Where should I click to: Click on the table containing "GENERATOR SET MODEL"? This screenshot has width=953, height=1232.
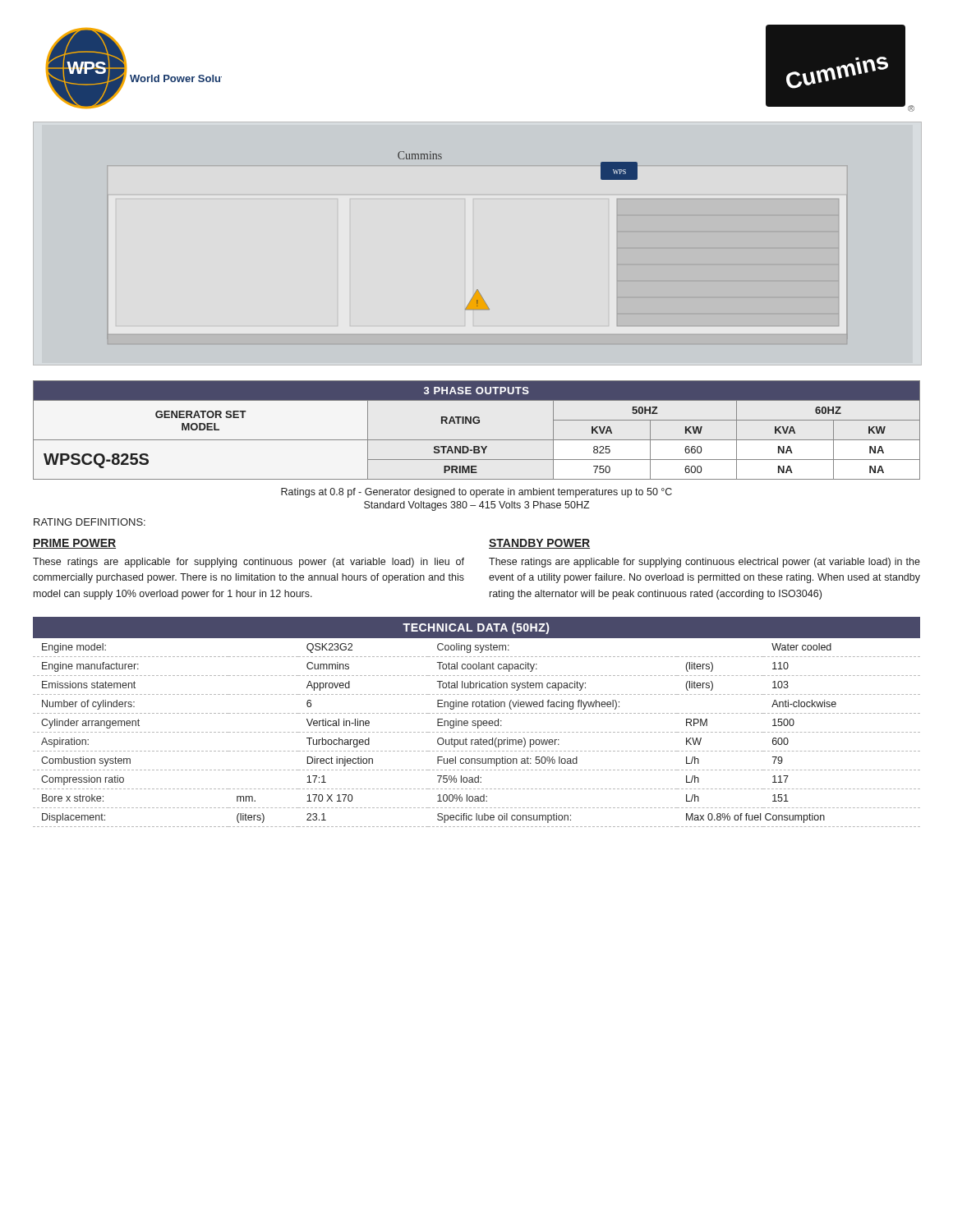coord(476,430)
